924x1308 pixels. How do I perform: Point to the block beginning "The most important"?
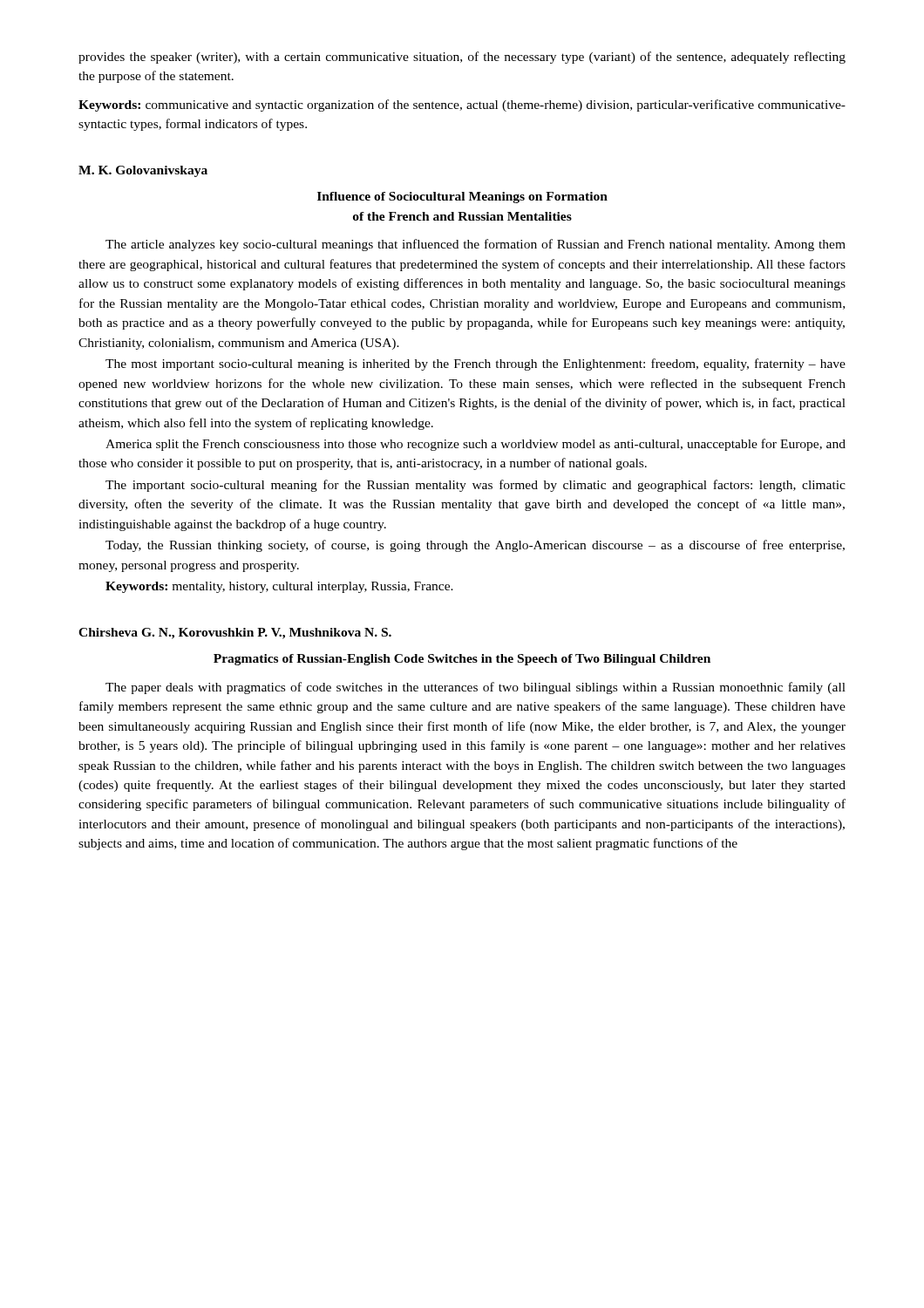[x=462, y=393]
